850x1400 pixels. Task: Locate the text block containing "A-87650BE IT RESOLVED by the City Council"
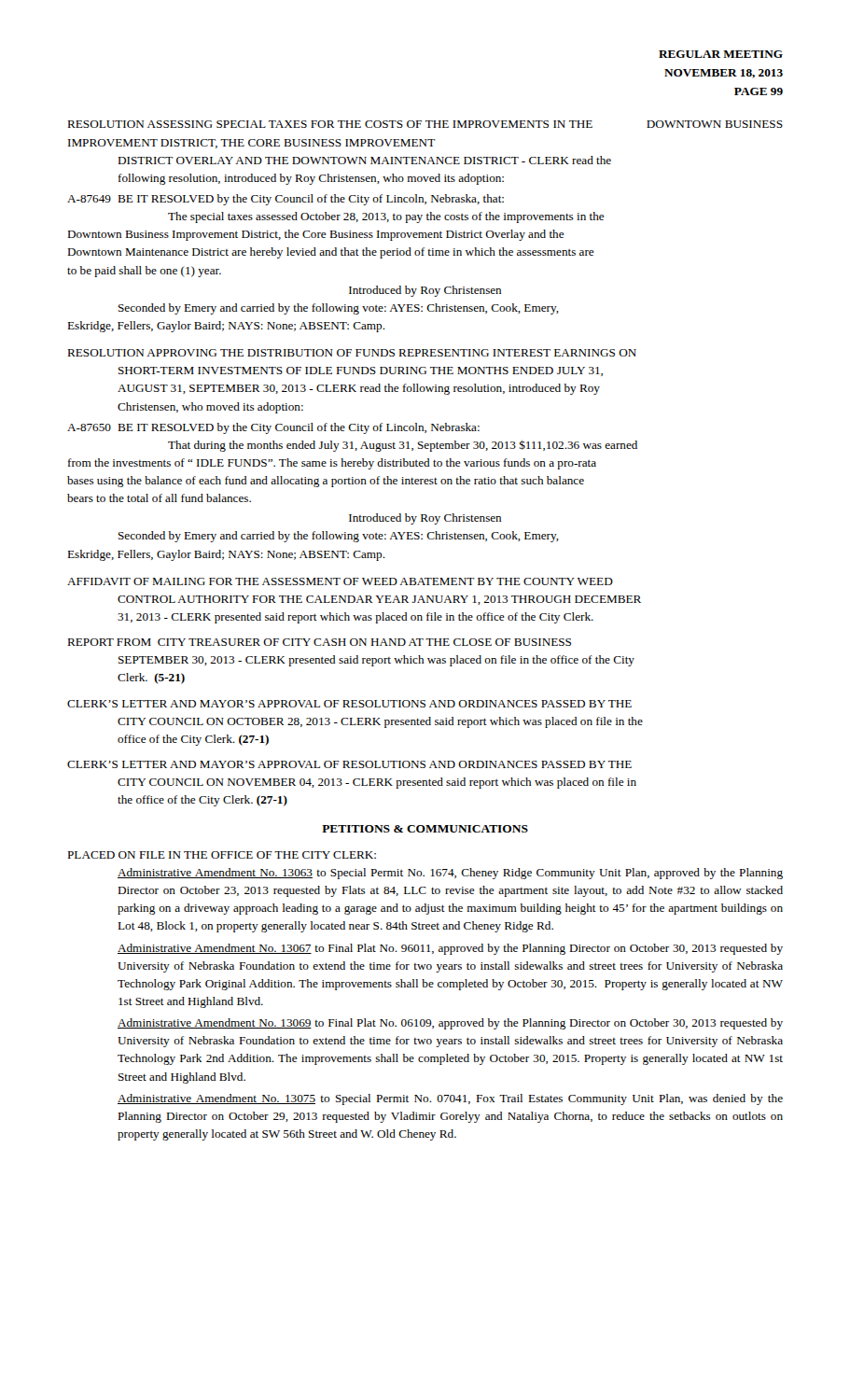[x=425, y=490]
